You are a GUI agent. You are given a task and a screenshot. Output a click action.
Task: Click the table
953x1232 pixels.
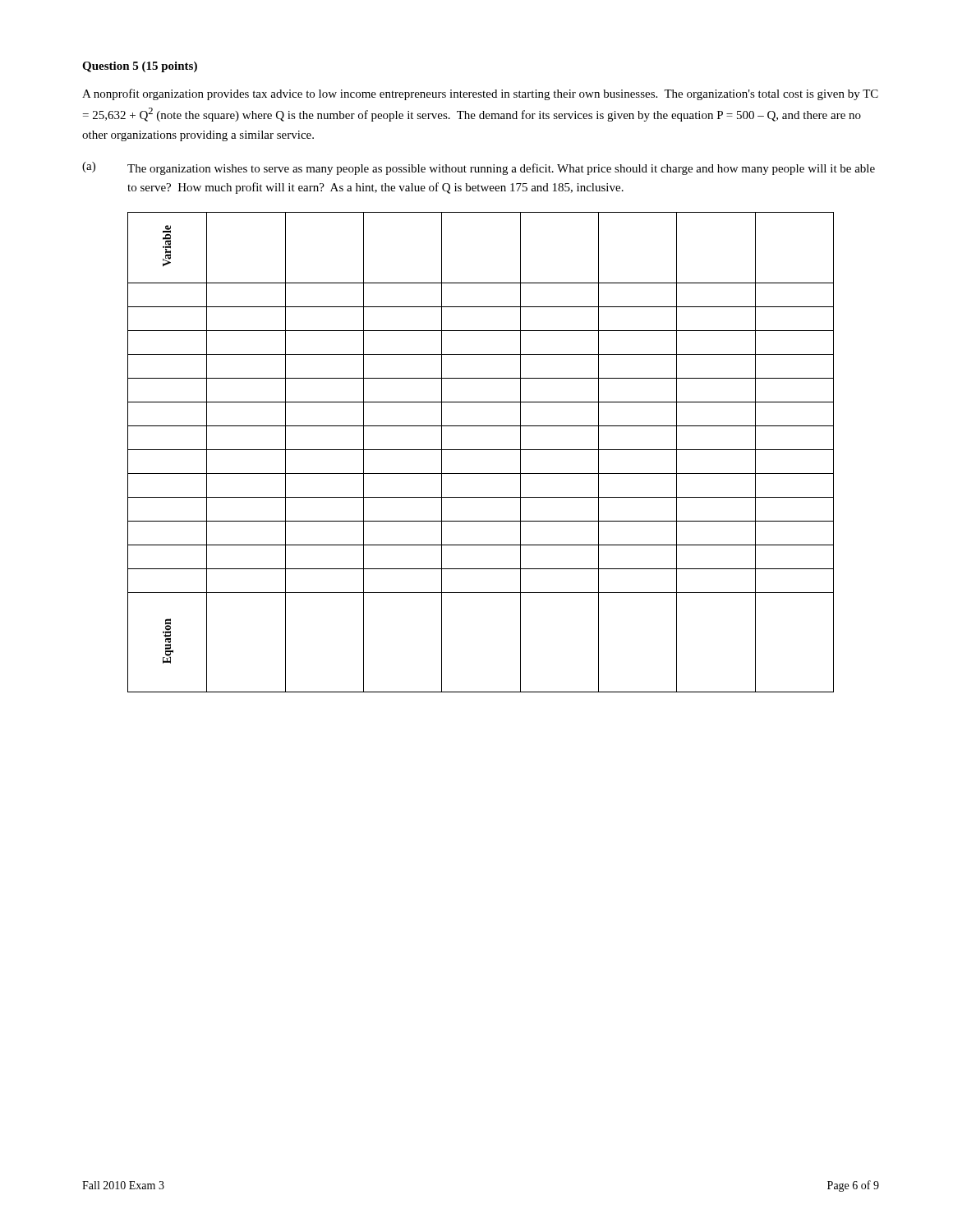pyautogui.click(x=503, y=452)
